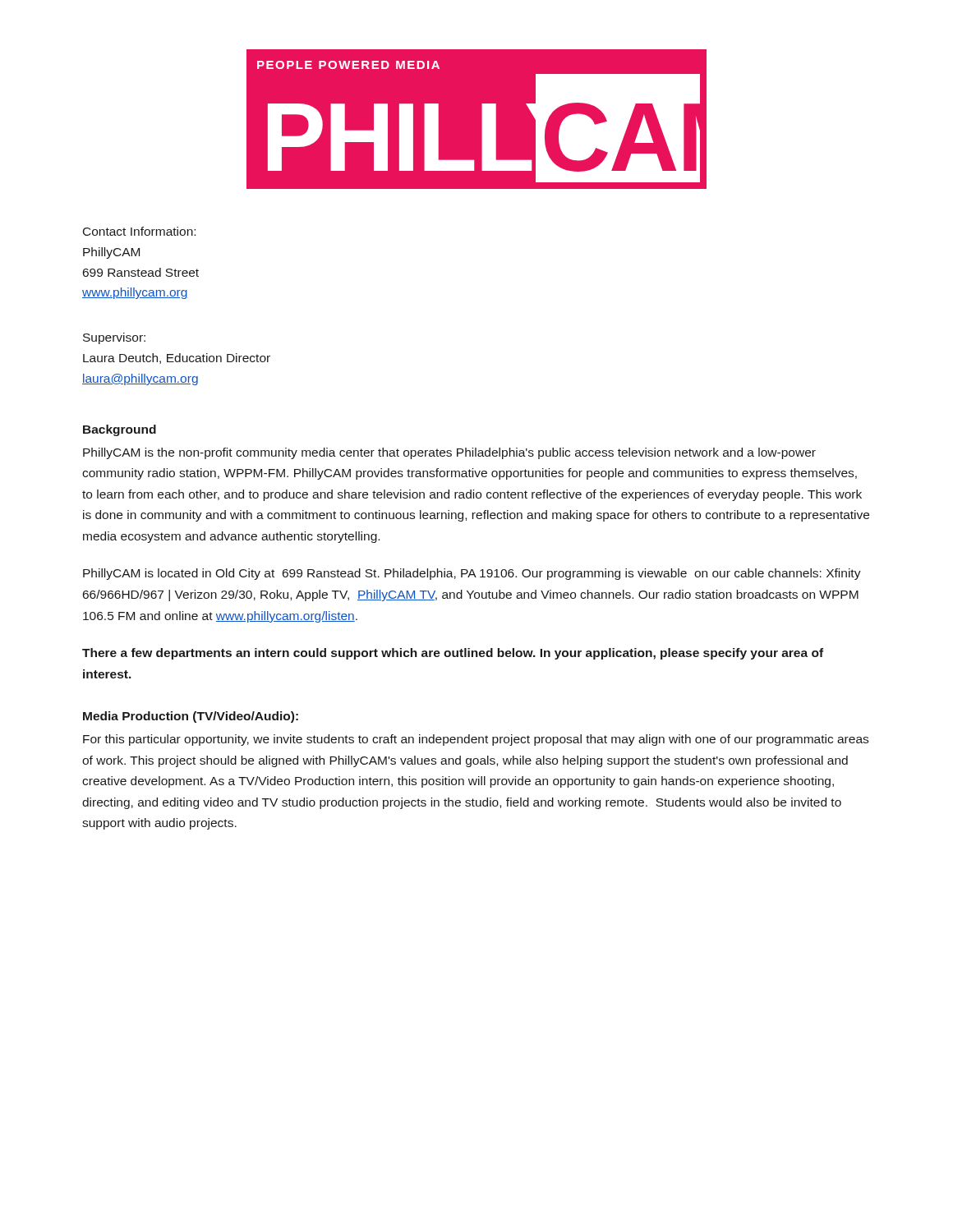Locate the section header containing "Media Production (TV/Video/Audio):"

point(191,716)
